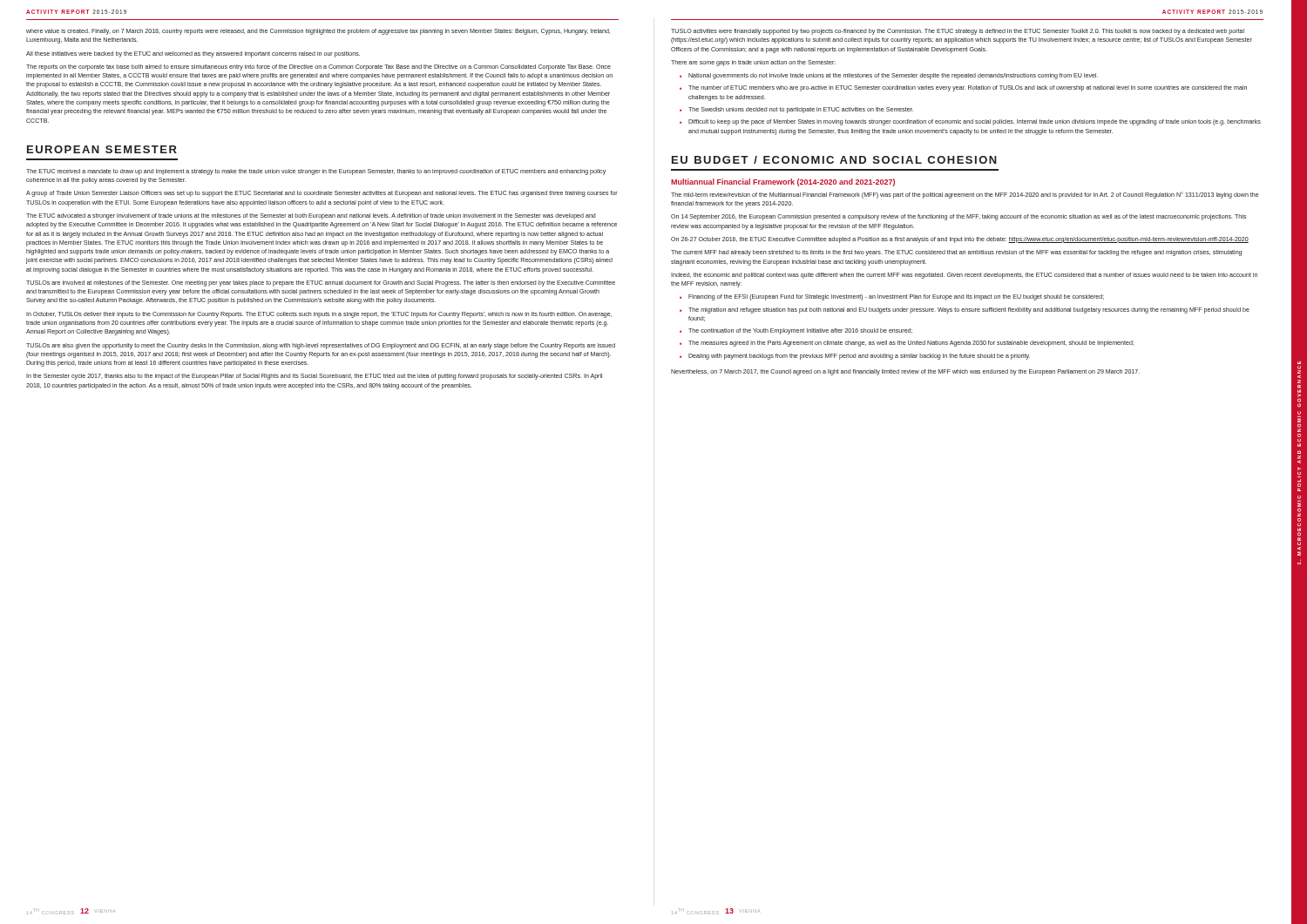Find the list item containing "The measures agreed in the"

[972, 344]
